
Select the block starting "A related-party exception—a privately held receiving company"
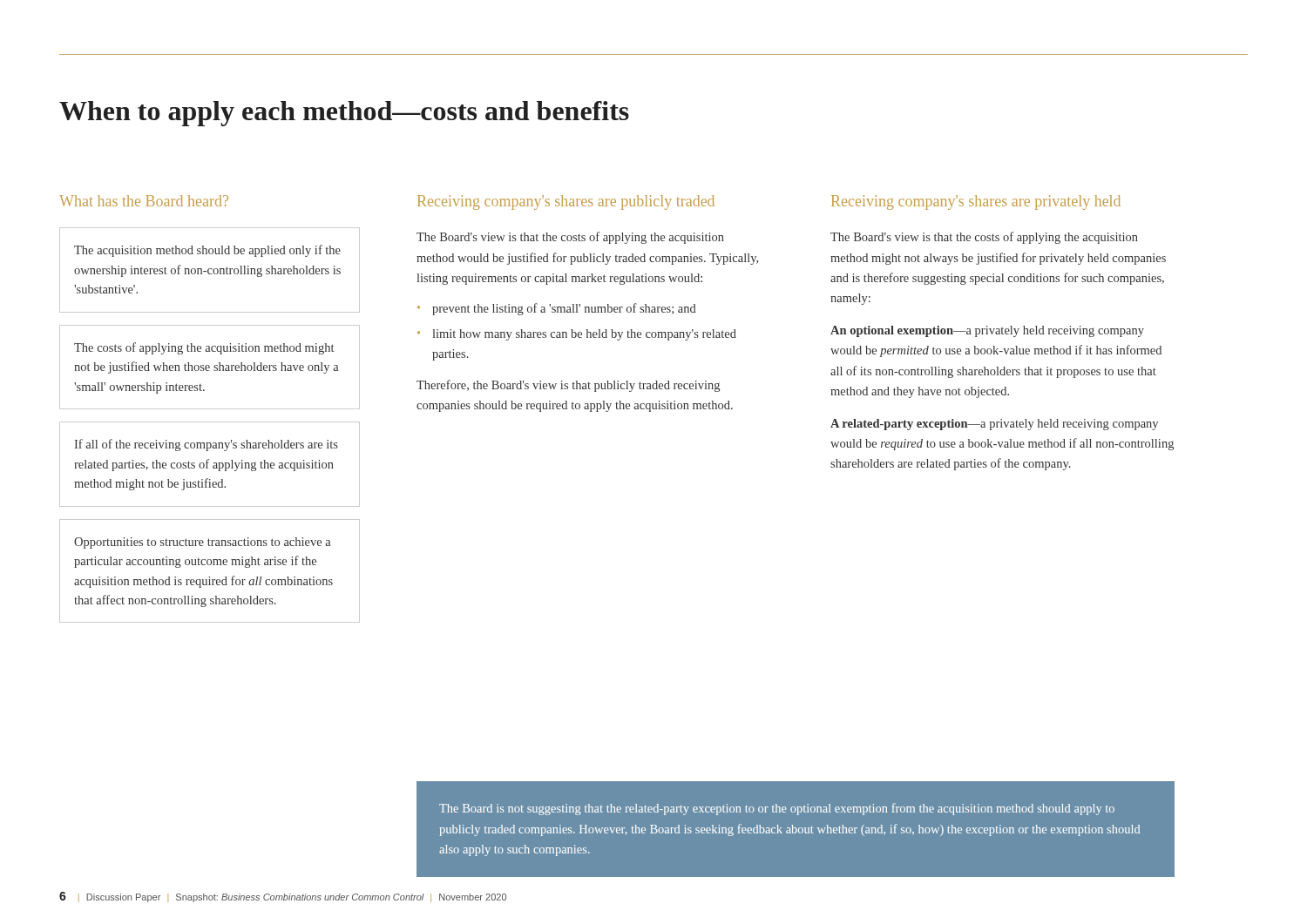tap(1002, 444)
